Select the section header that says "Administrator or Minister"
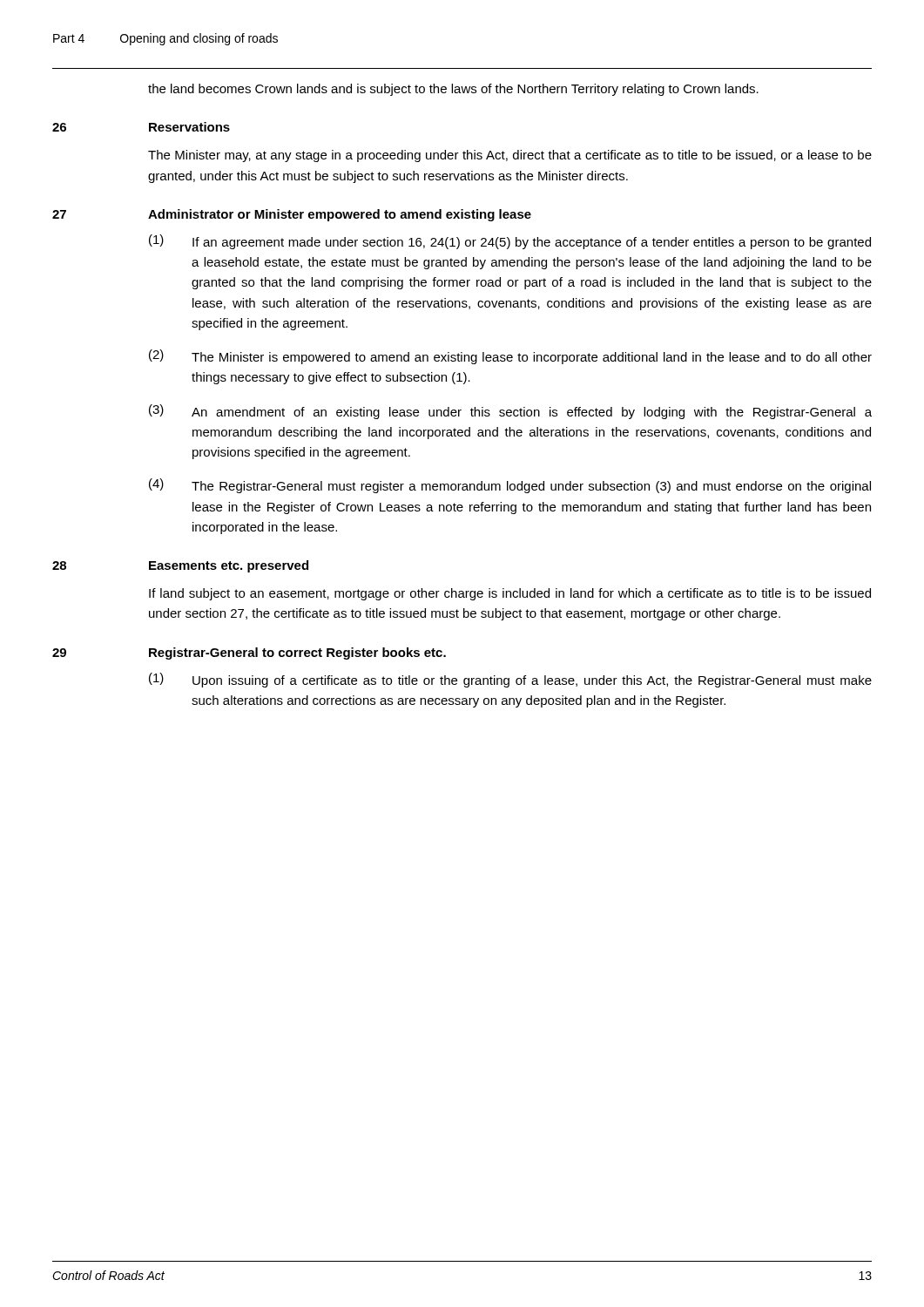 340,214
